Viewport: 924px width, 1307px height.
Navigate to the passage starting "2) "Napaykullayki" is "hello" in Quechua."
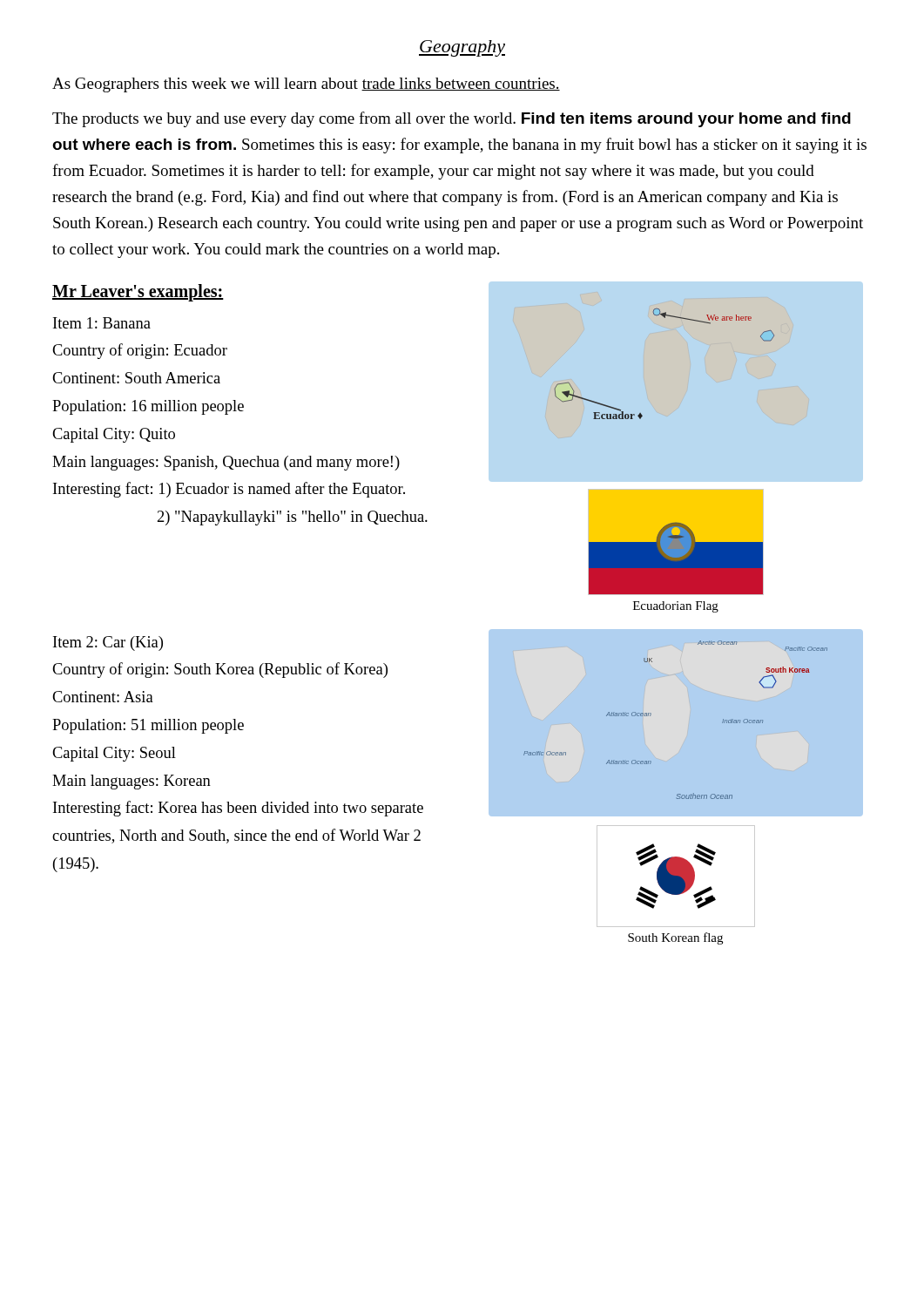(x=293, y=517)
